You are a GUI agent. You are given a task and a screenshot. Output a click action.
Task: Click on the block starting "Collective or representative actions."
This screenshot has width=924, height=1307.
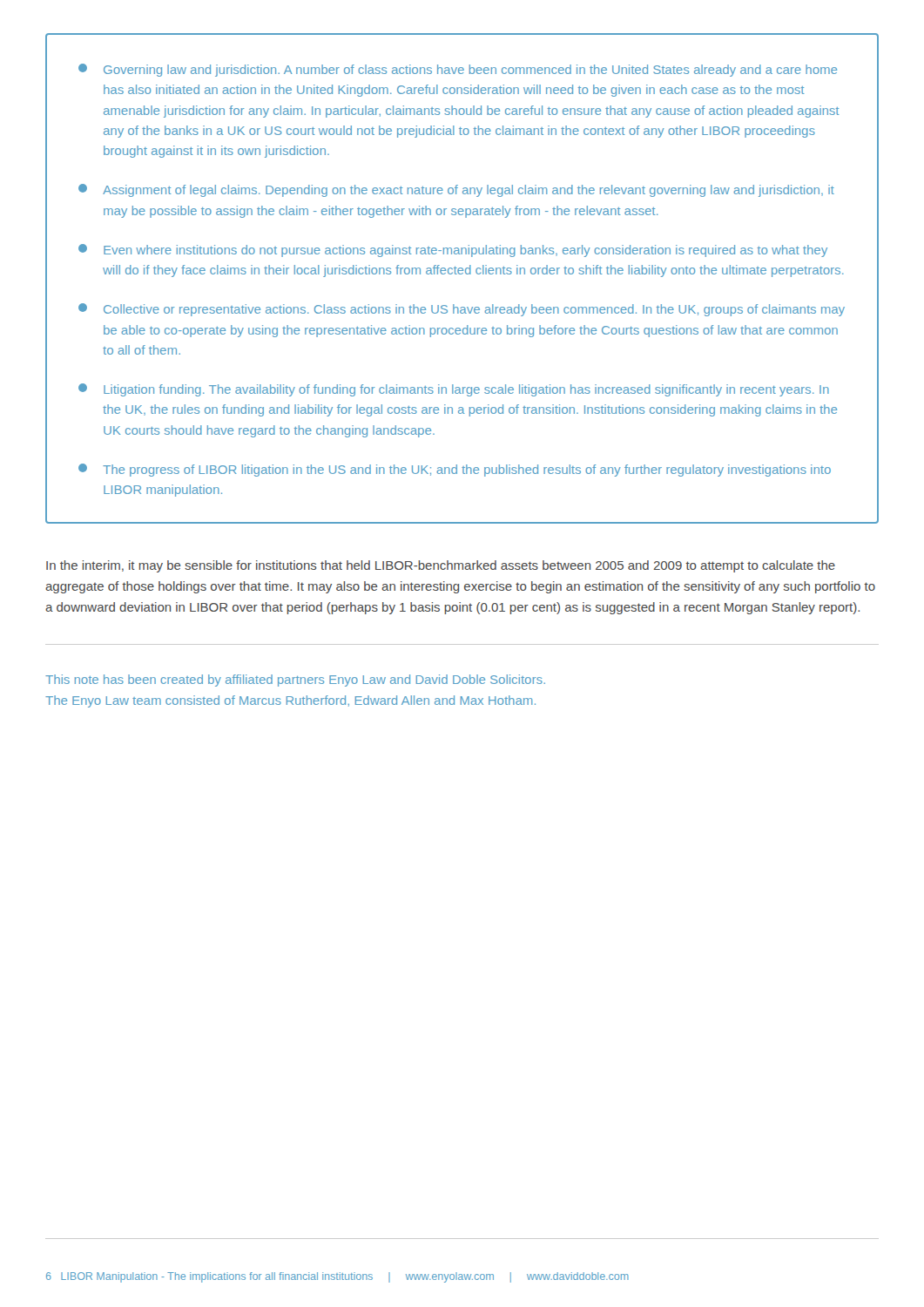(462, 329)
